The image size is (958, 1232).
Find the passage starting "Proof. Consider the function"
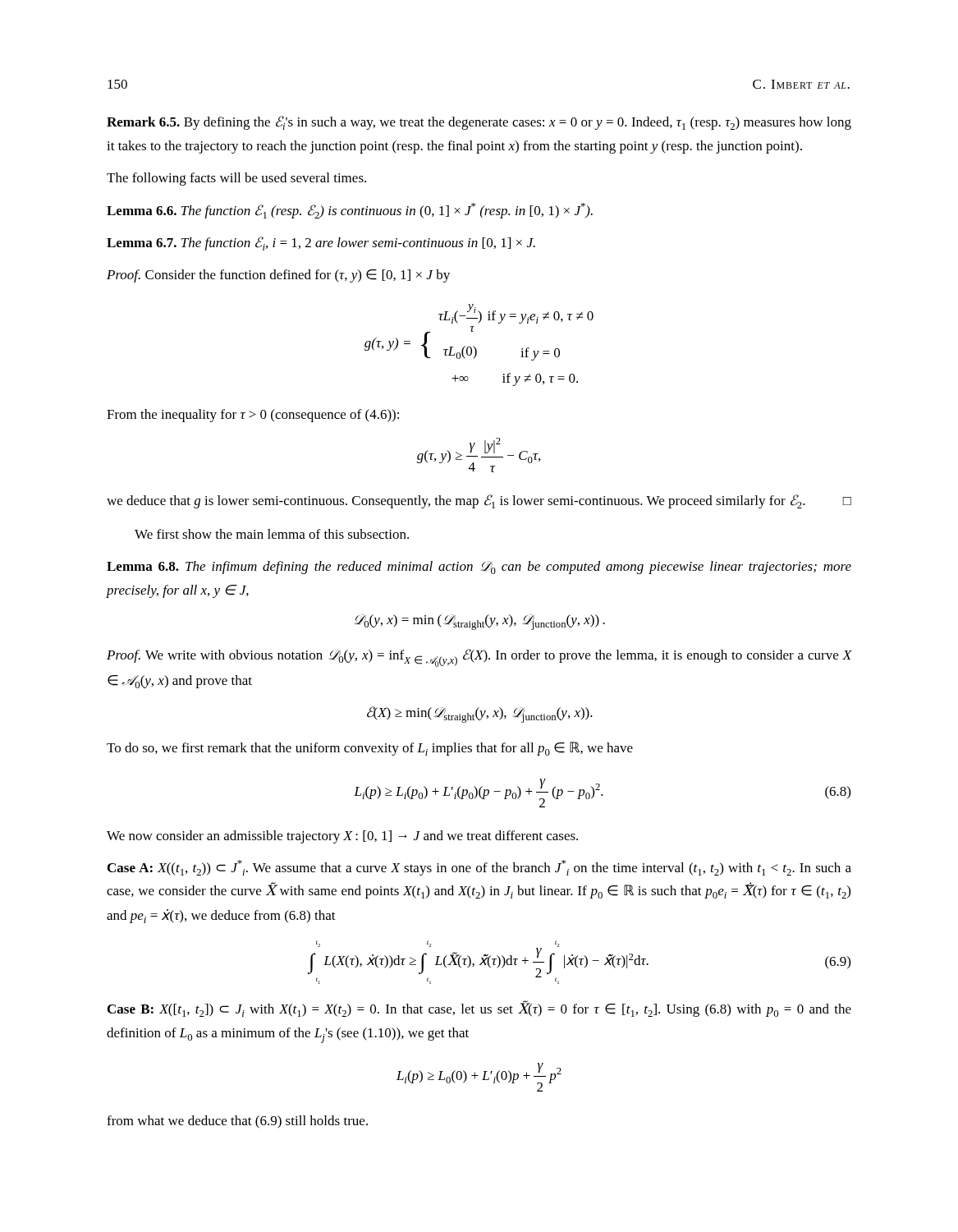point(278,275)
